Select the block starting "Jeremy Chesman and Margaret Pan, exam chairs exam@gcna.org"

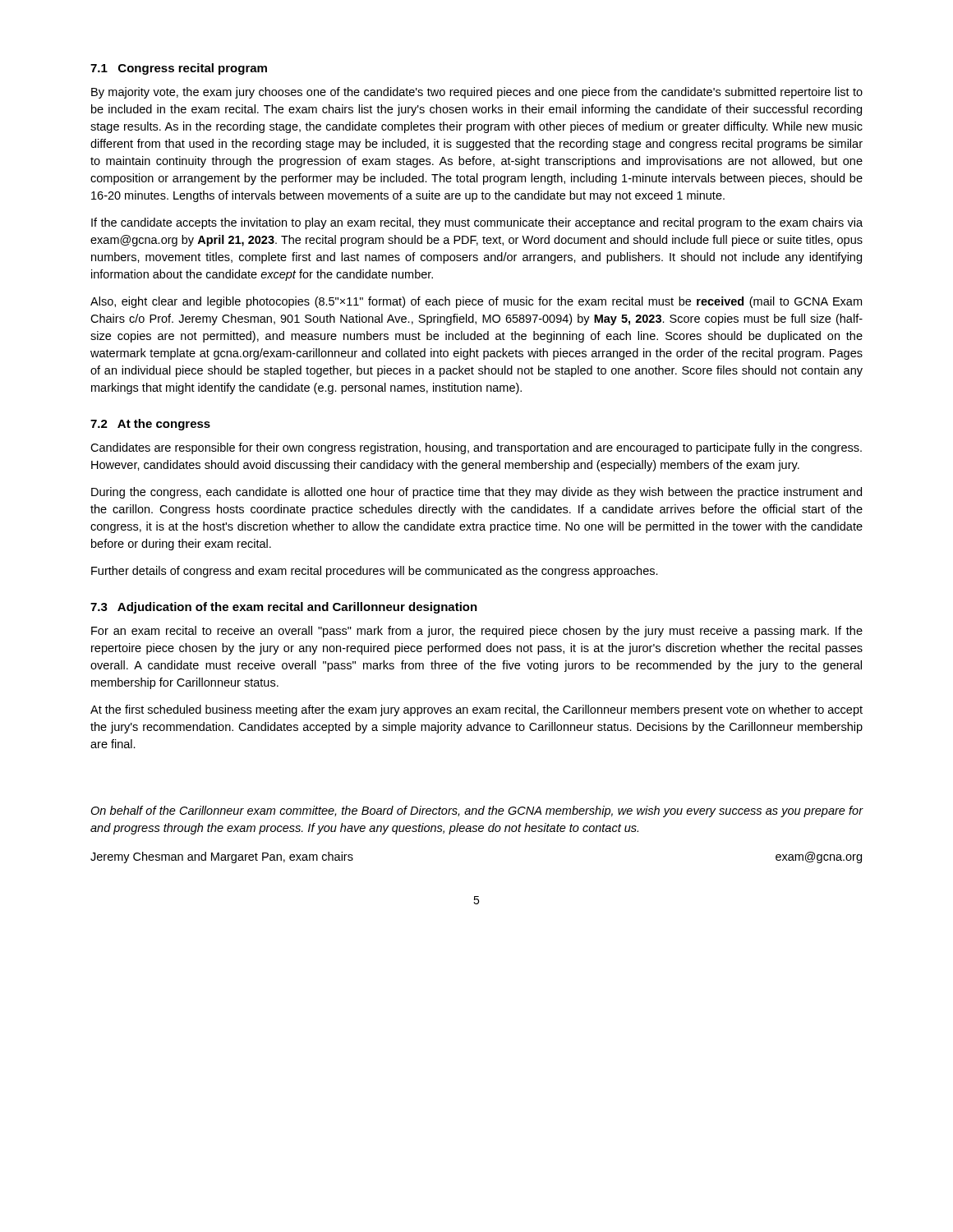[x=223, y=857]
